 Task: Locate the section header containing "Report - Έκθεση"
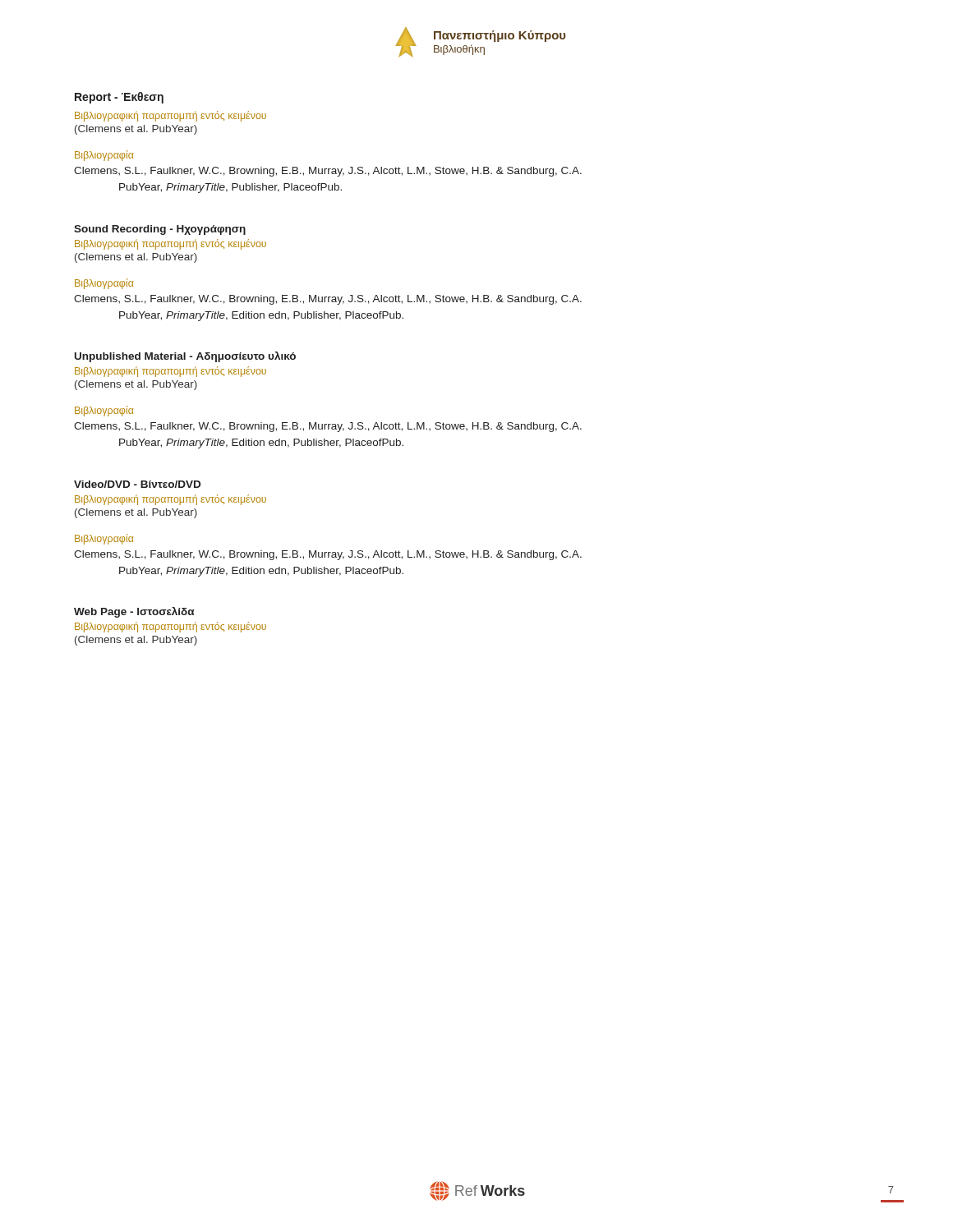click(119, 98)
